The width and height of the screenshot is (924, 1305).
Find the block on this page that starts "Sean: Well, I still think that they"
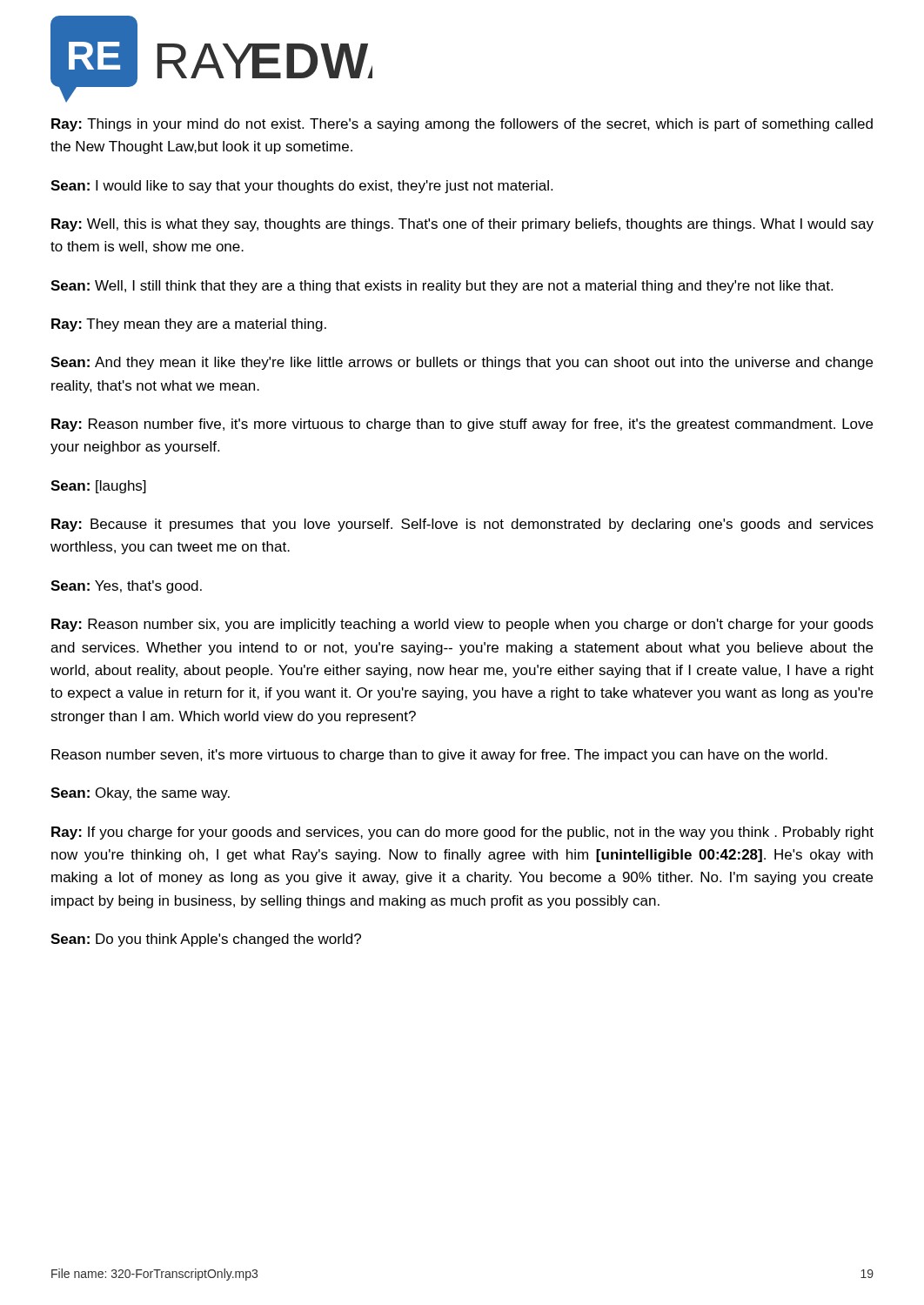coord(442,286)
